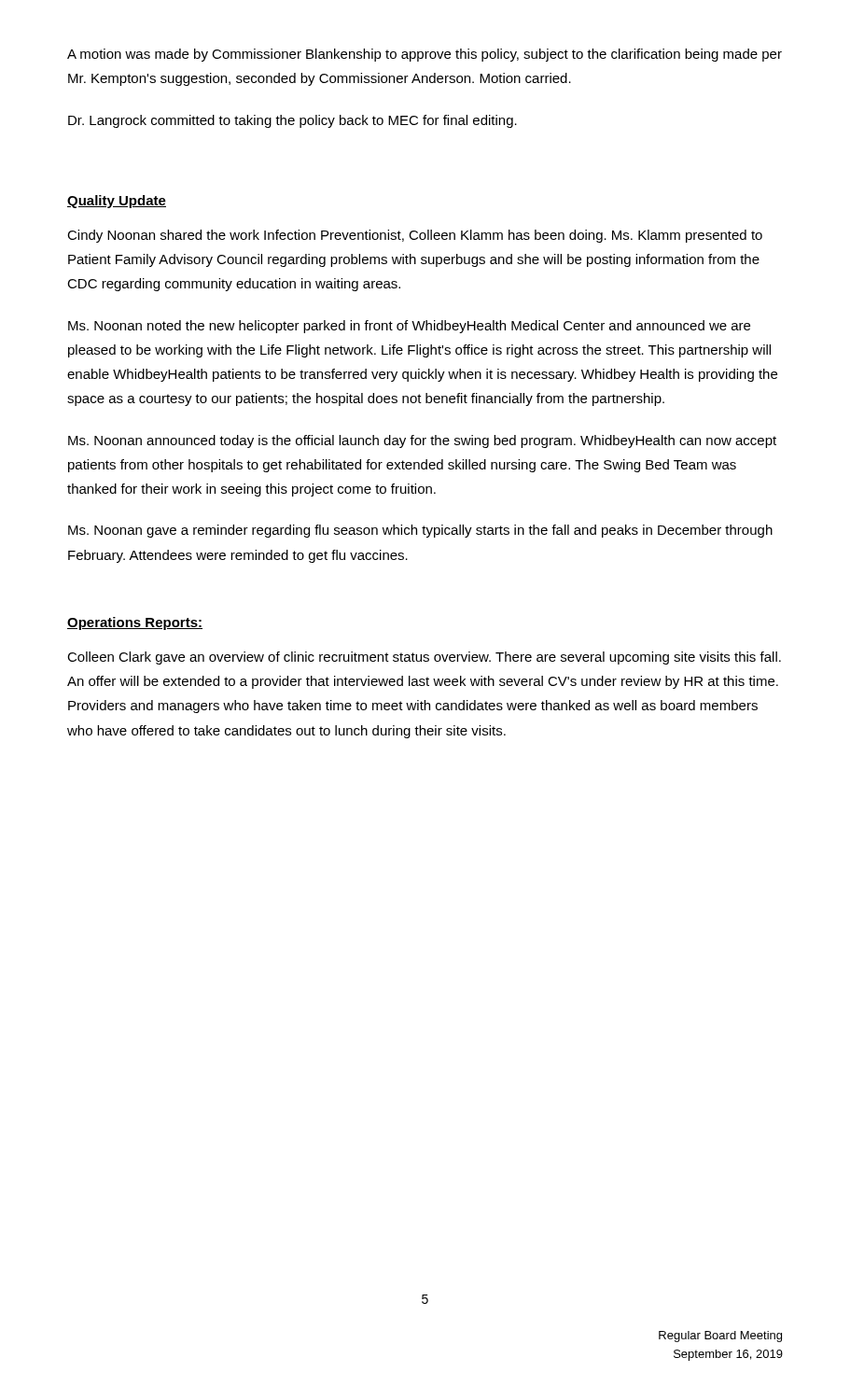
Task: Click on the text block with the text "Dr. Langrock committed to taking the"
Action: (x=292, y=119)
